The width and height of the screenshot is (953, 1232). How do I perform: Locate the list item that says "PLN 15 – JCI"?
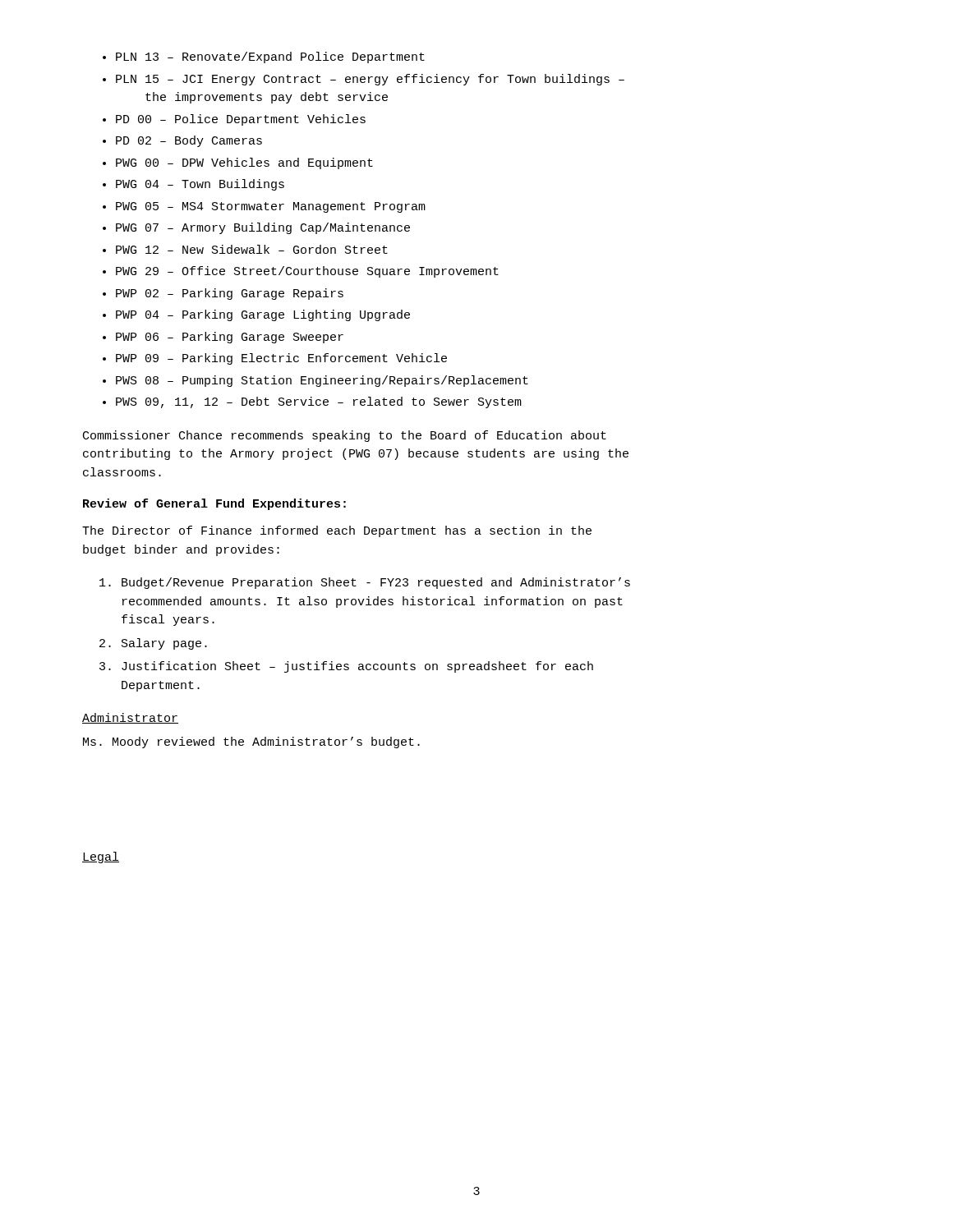(x=493, y=90)
